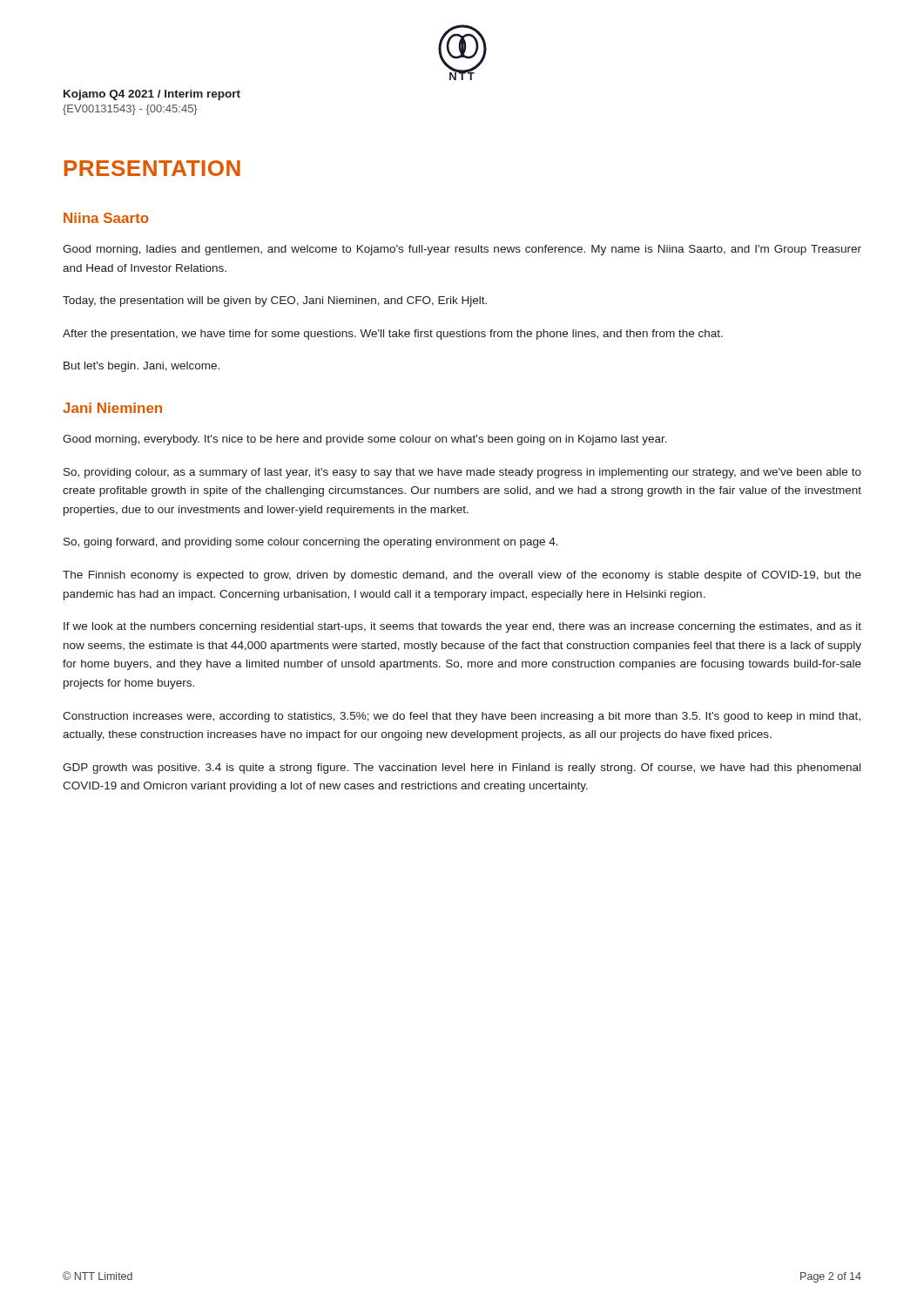The width and height of the screenshot is (924, 1307).
Task: Find the text block with the text "If we look at the numbers concerning residential"
Action: tap(462, 654)
